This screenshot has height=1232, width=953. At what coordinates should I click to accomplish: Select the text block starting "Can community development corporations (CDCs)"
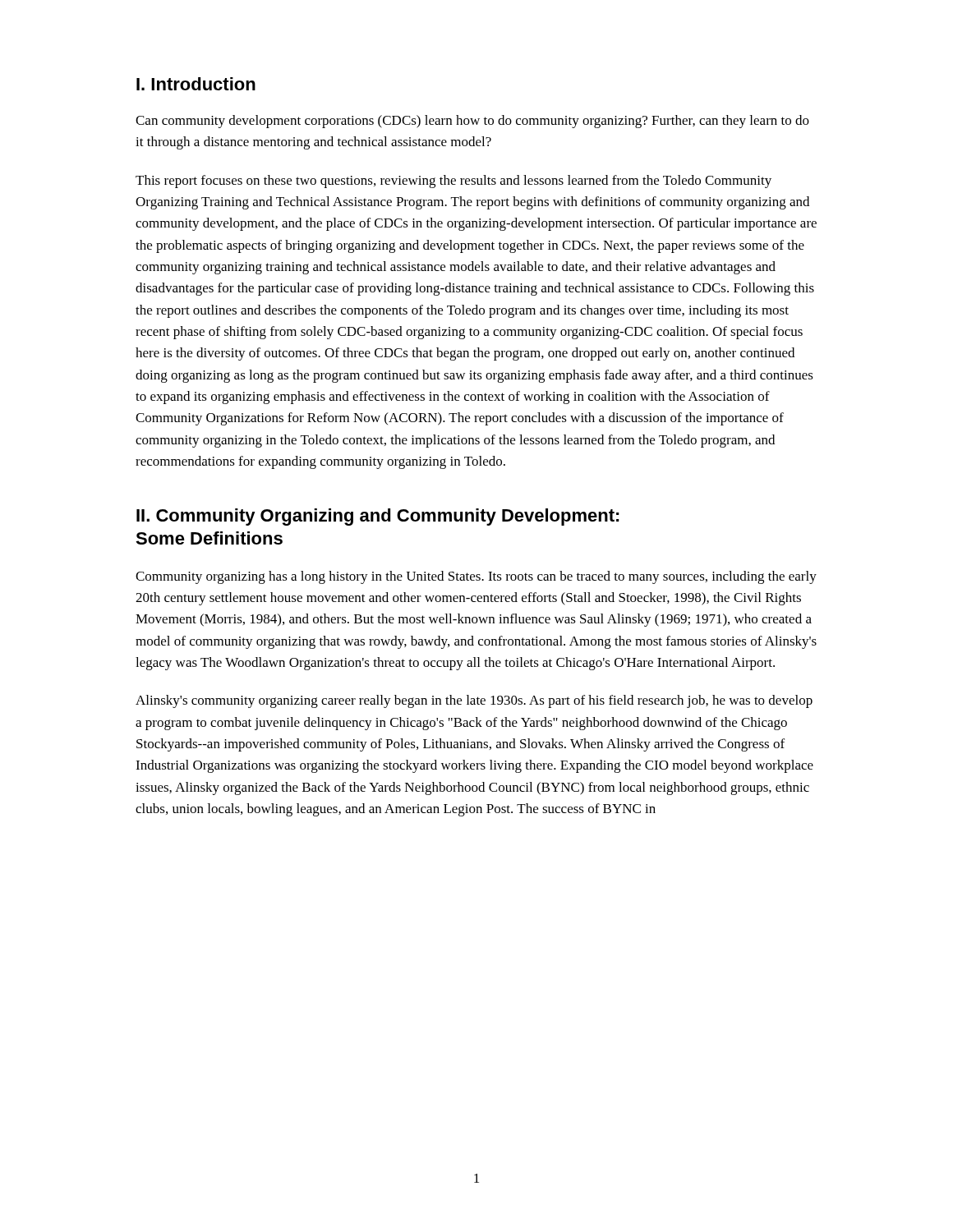(x=472, y=131)
